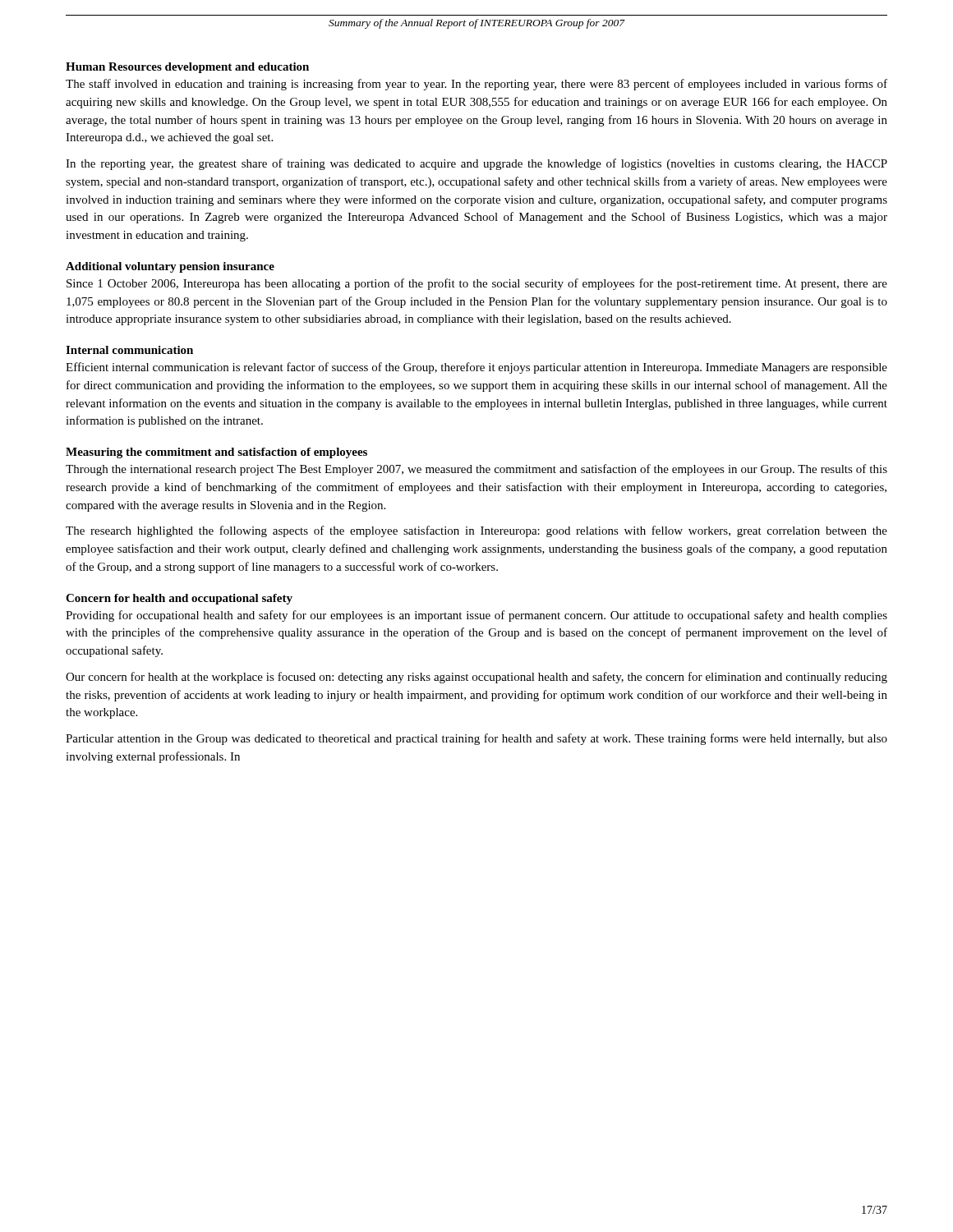Find the section header containing "Additional voluntary pension insurance"
This screenshot has width=953, height=1232.
click(x=170, y=266)
